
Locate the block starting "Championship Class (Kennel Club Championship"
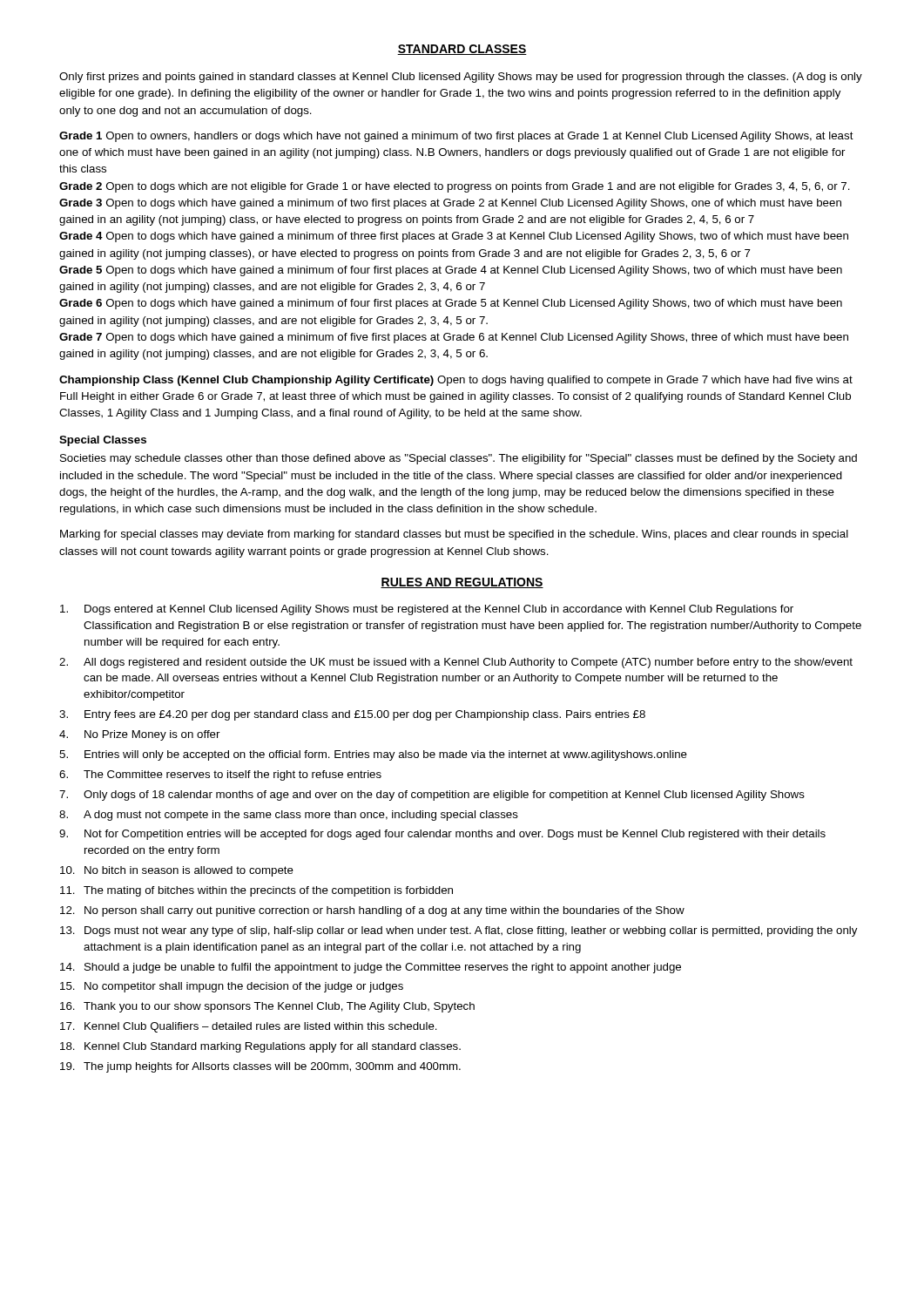pyautogui.click(x=456, y=396)
